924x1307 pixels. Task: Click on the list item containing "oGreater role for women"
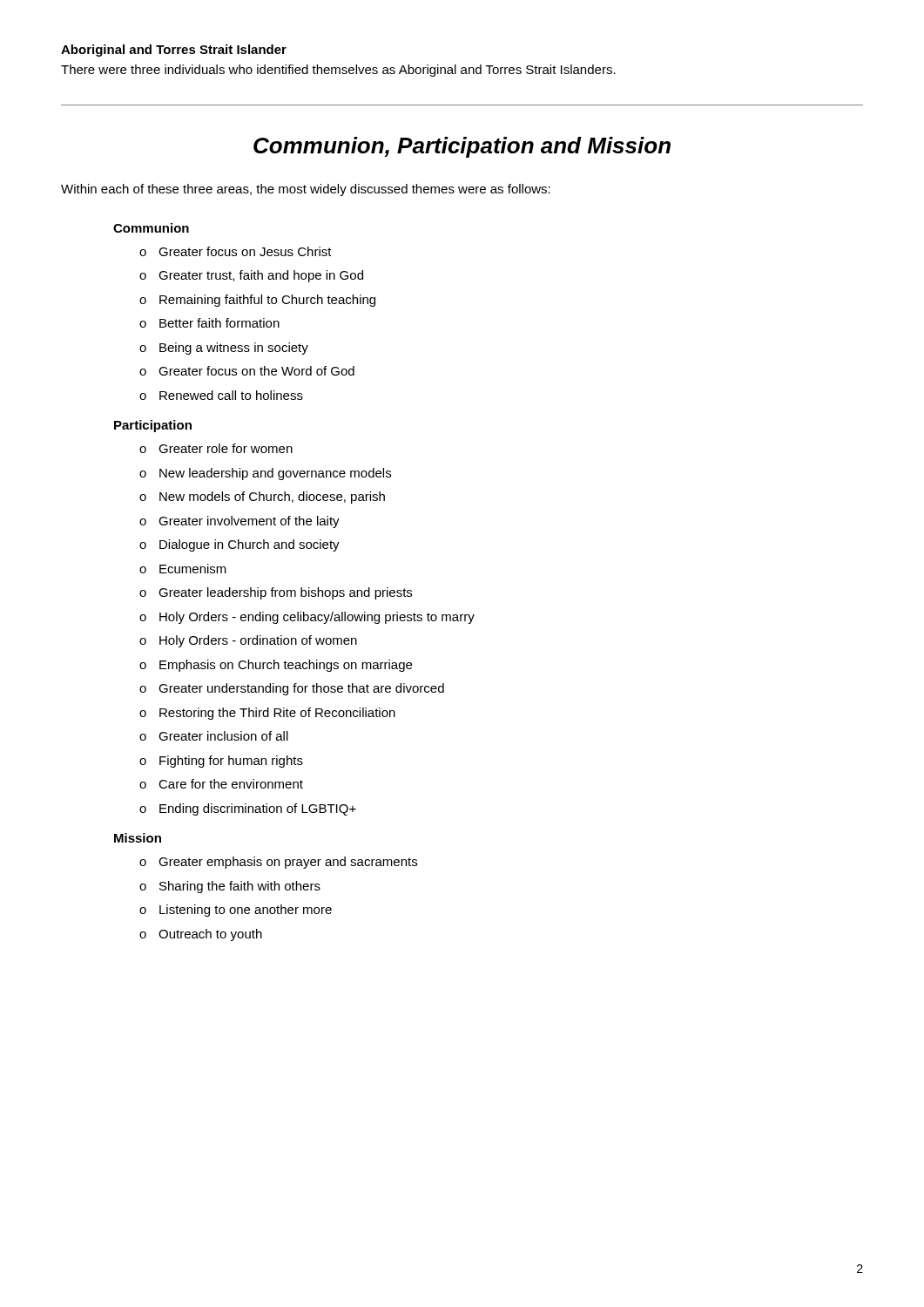tap(216, 449)
